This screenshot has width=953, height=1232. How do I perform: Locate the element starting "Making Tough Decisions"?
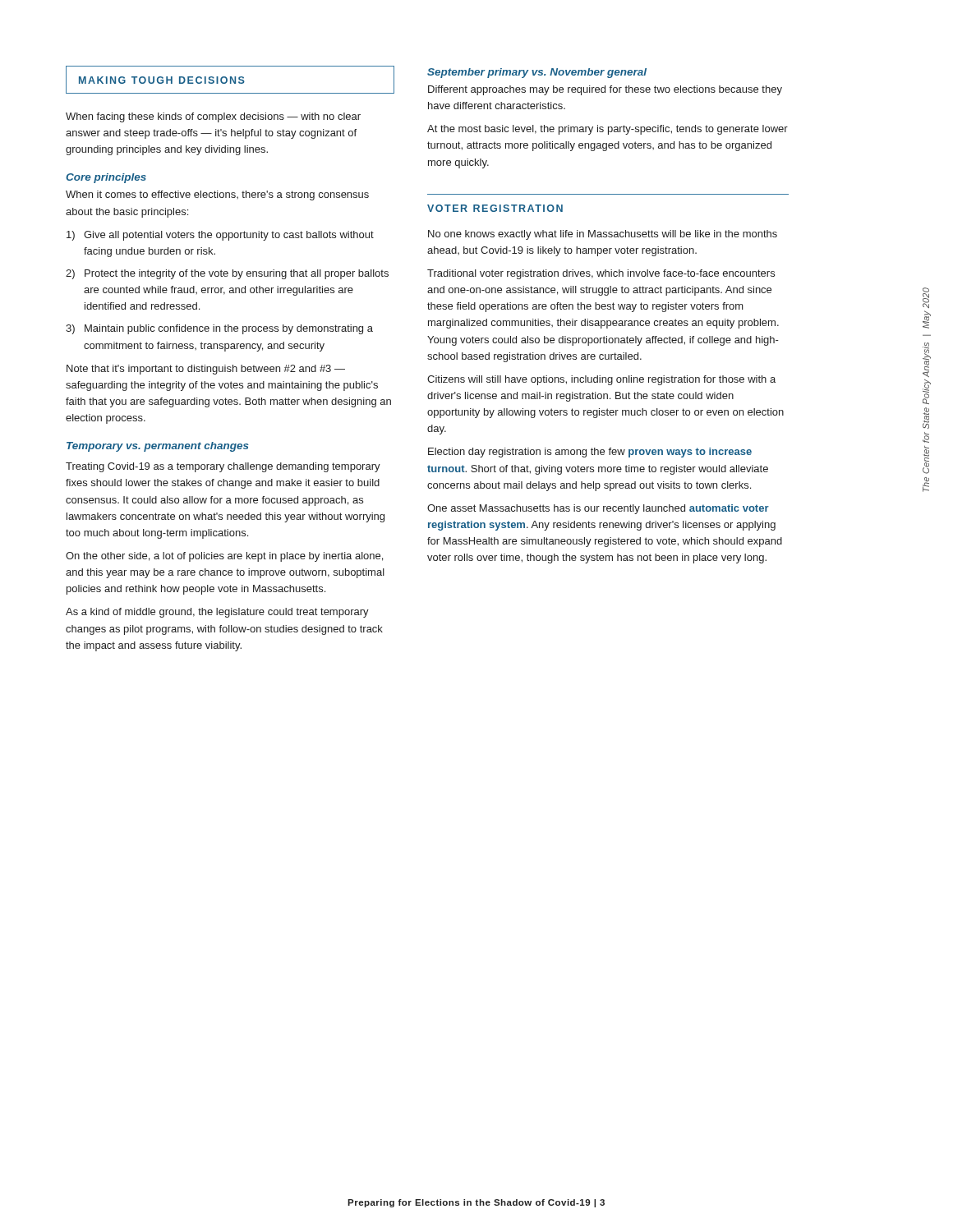230,81
